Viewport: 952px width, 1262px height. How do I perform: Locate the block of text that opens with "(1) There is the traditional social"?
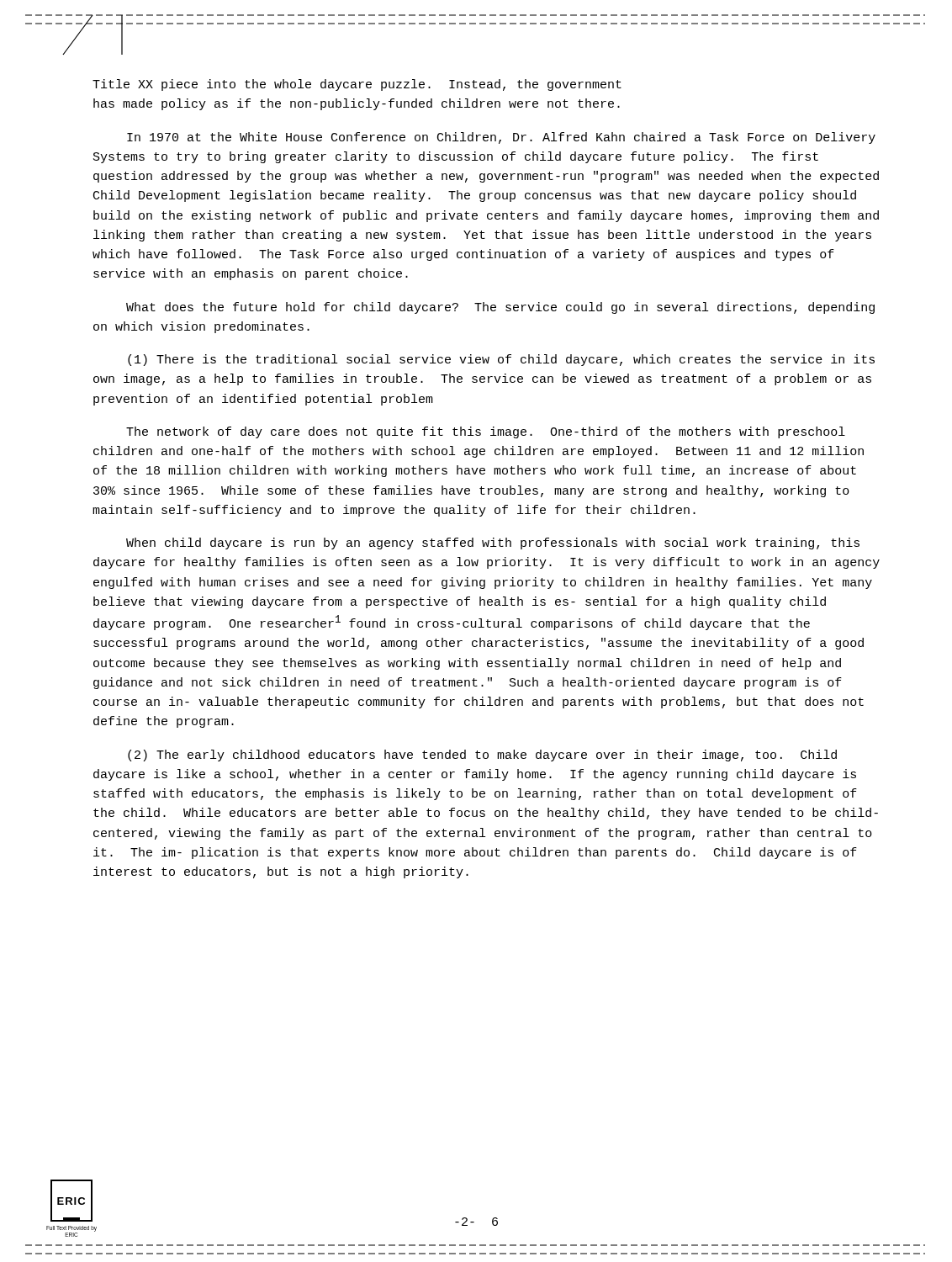click(x=484, y=380)
